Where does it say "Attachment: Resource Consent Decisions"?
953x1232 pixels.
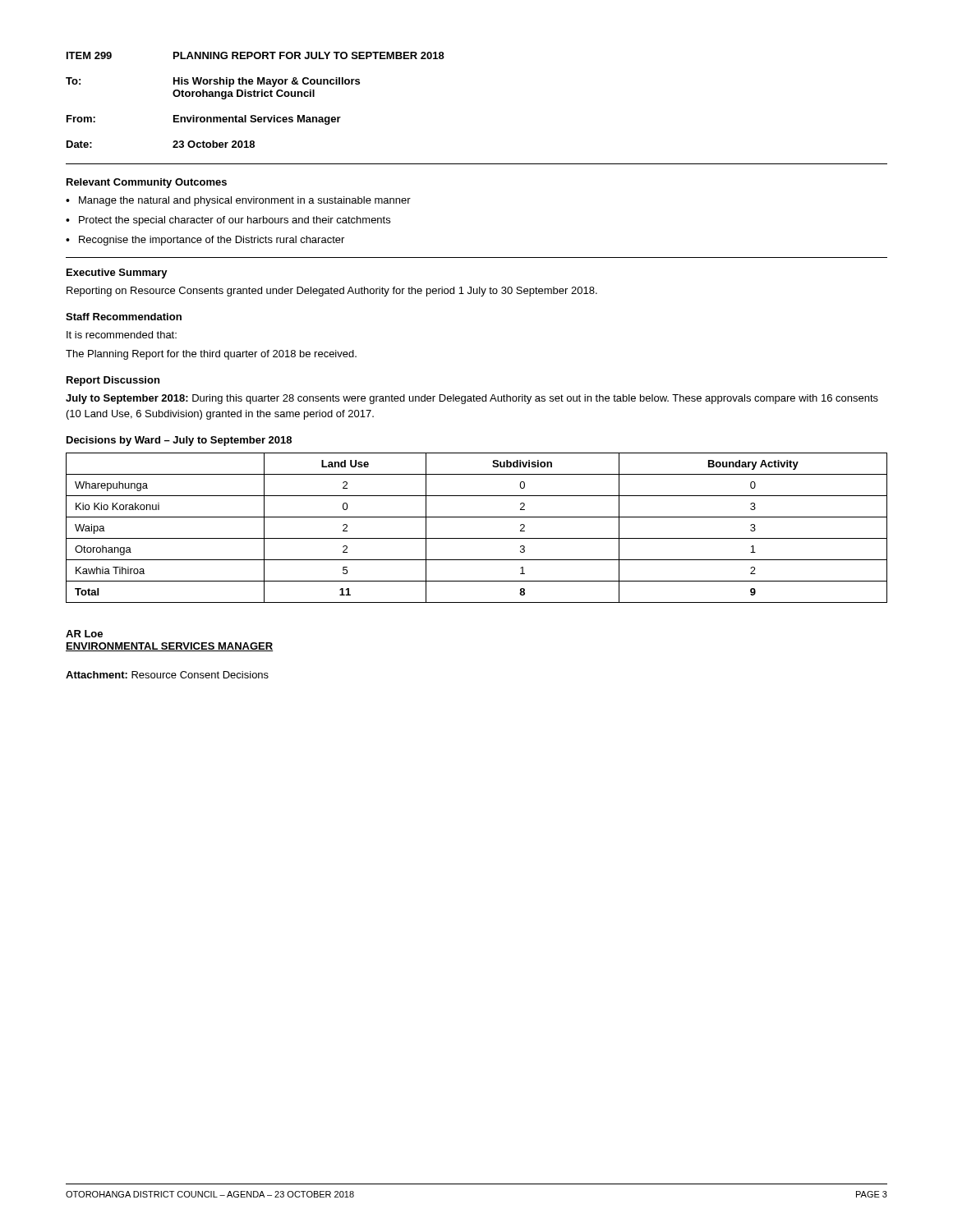coord(167,674)
